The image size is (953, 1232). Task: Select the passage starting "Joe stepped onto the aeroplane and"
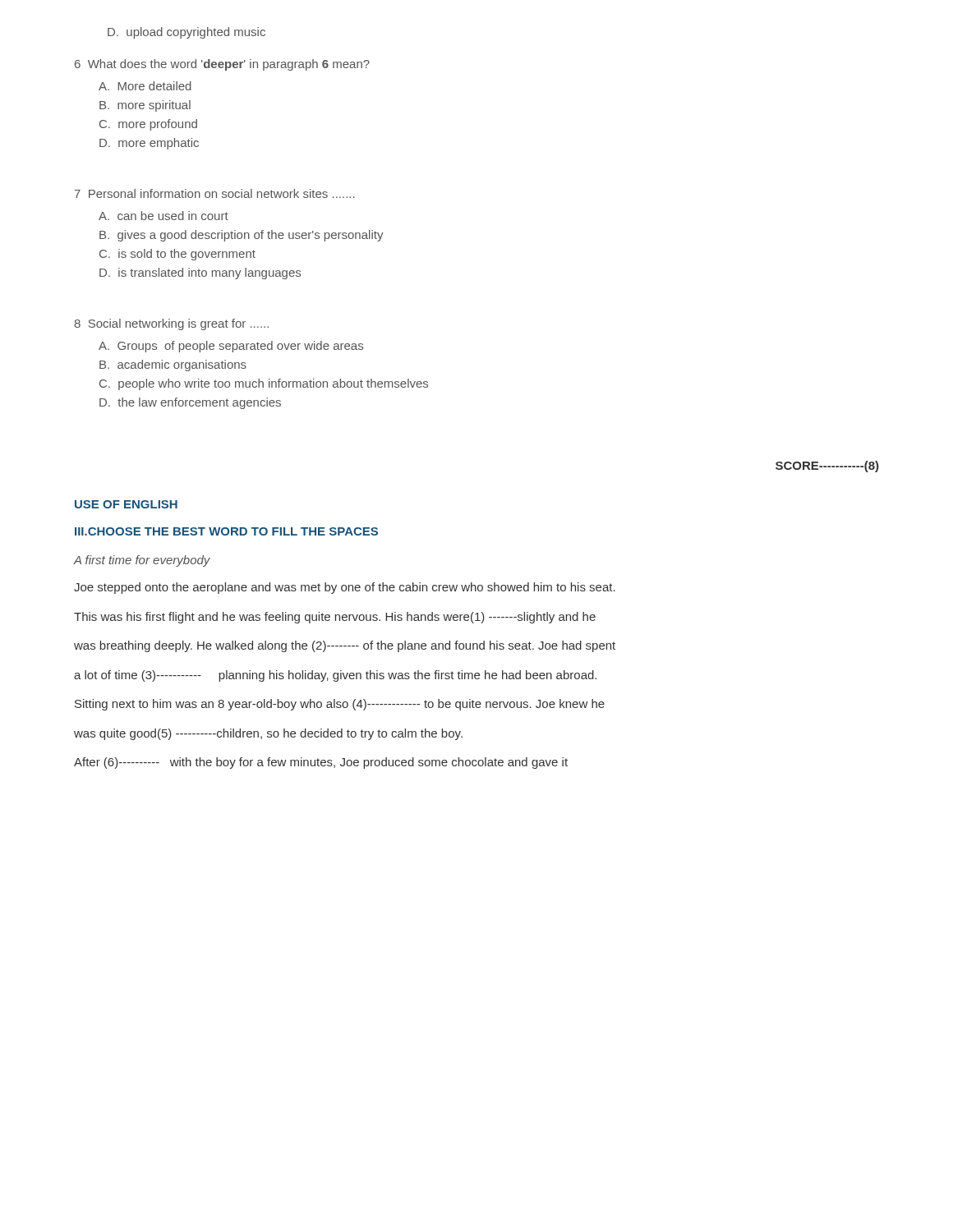[345, 587]
